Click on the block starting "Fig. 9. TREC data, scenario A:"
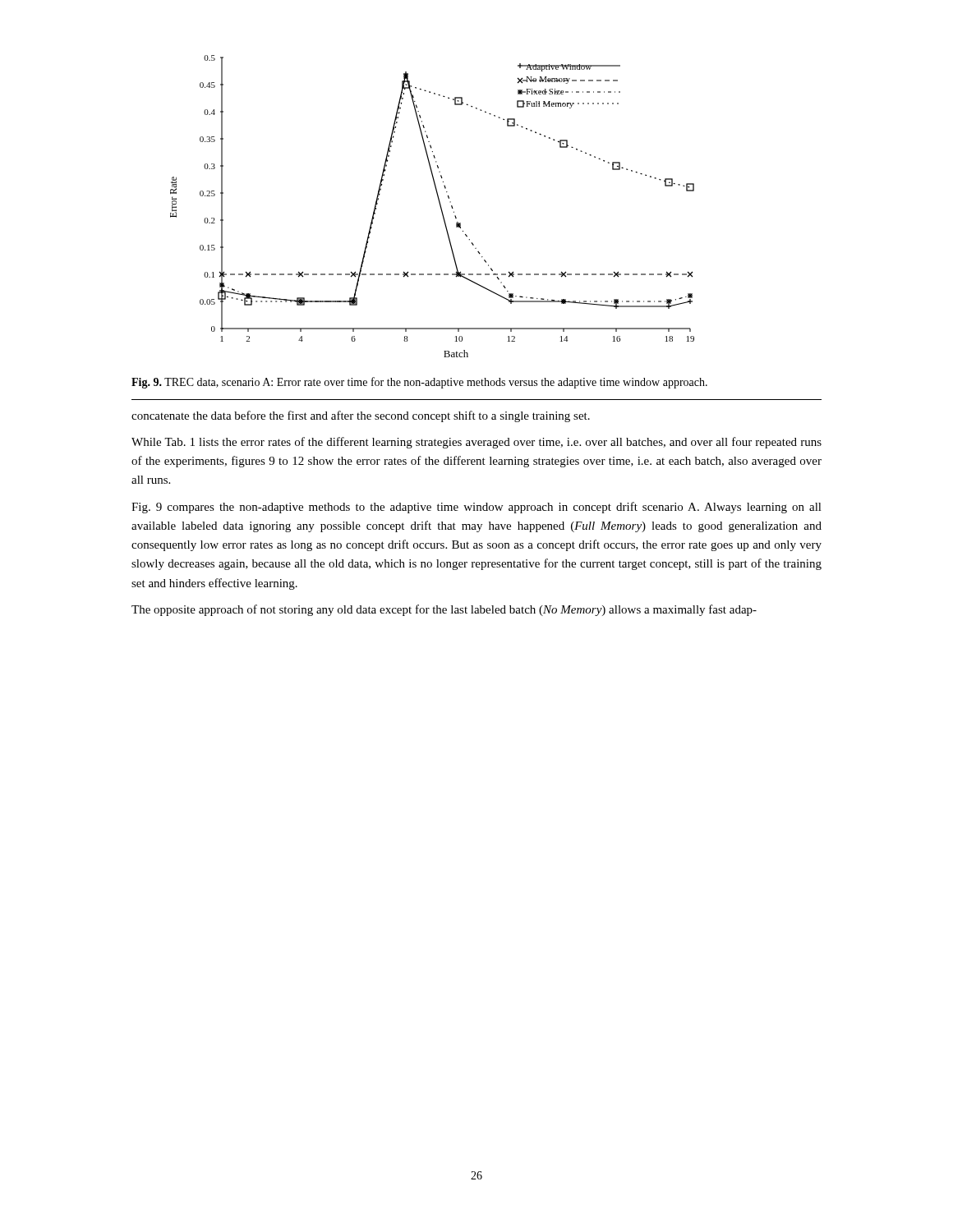This screenshot has width=953, height=1232. (x=420, y=382)
